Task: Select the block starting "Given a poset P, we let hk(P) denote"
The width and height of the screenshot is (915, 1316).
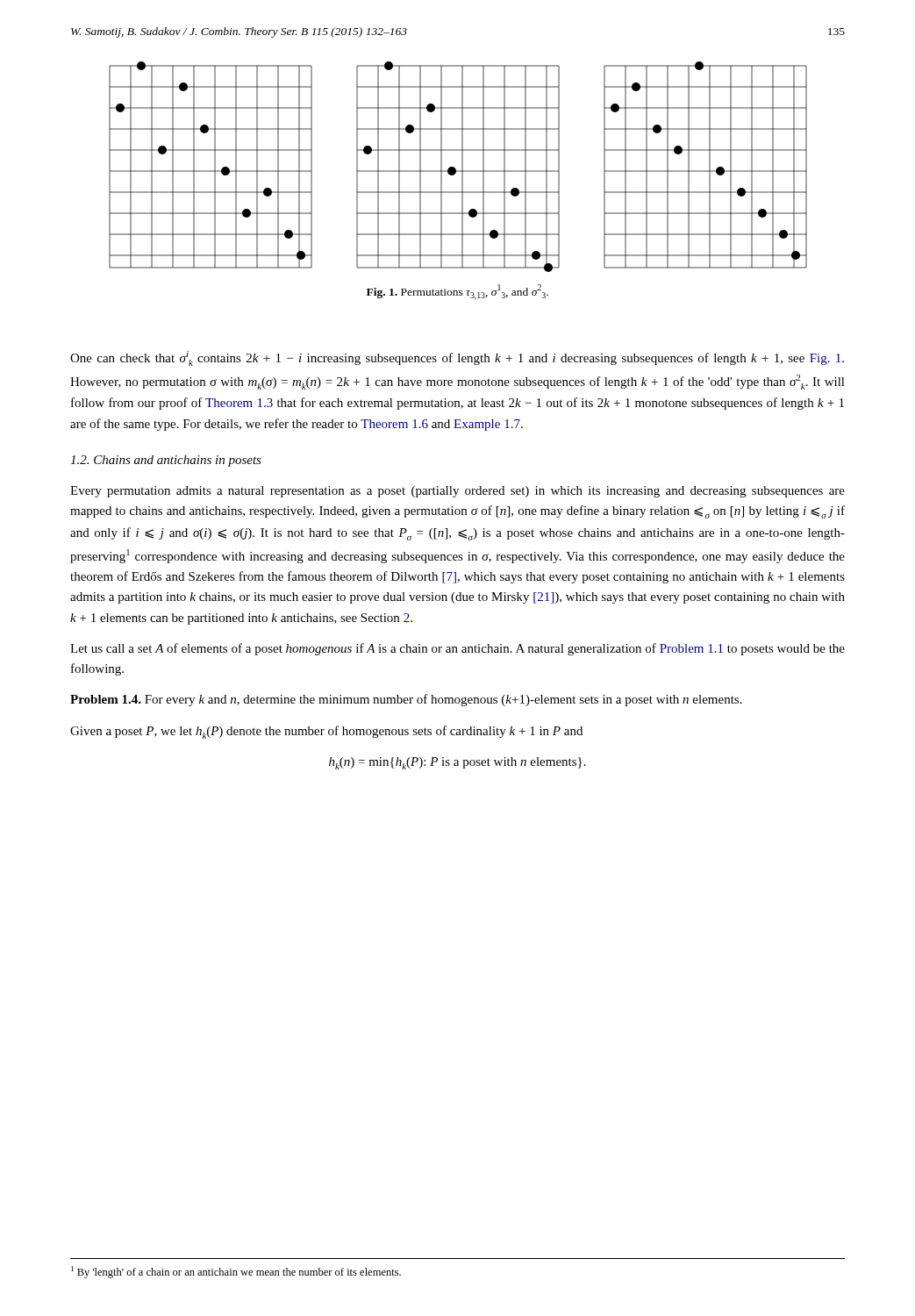Action: (458, 732)
